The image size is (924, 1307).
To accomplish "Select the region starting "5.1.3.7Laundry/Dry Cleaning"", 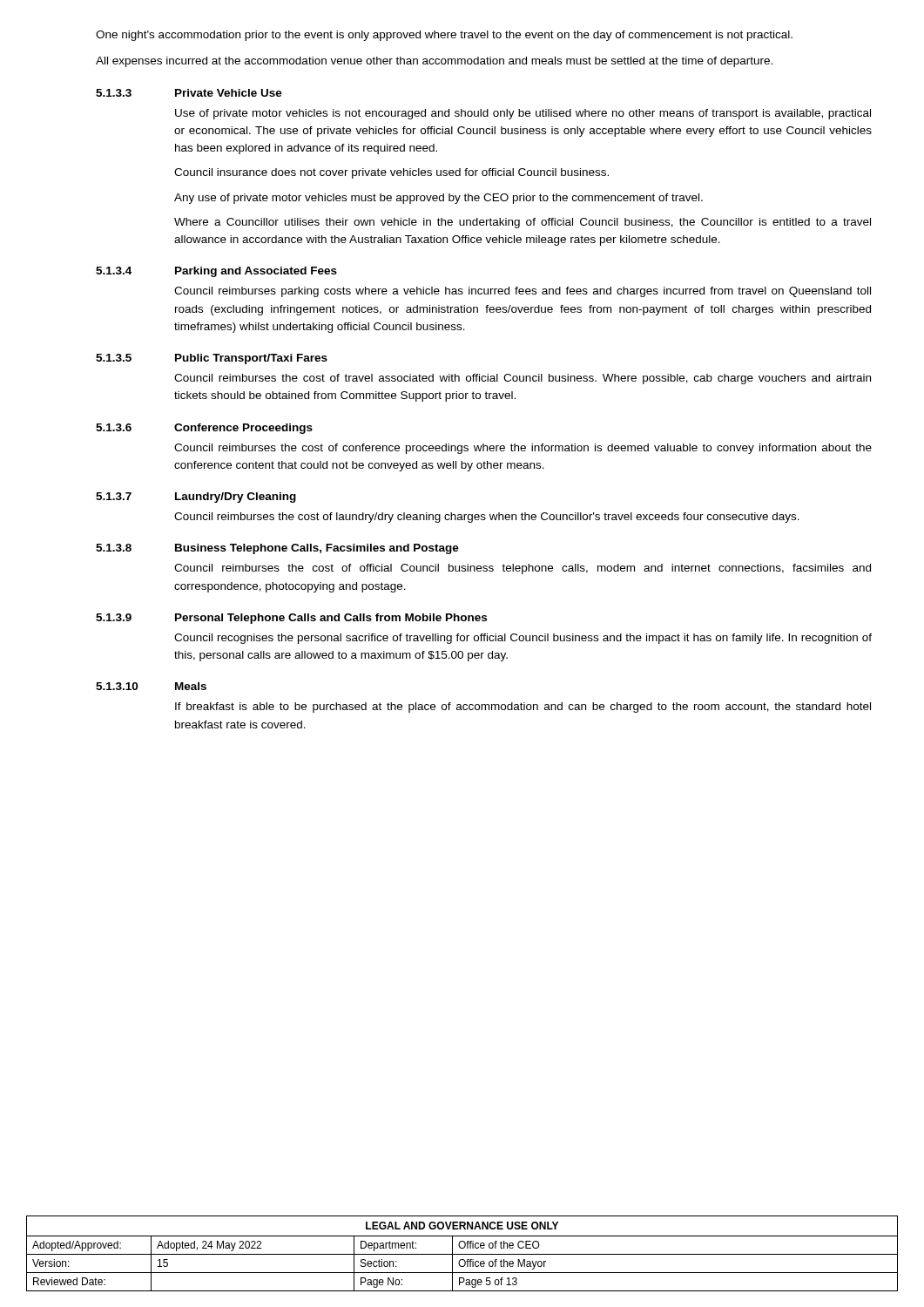I will [x=196, y=496].
